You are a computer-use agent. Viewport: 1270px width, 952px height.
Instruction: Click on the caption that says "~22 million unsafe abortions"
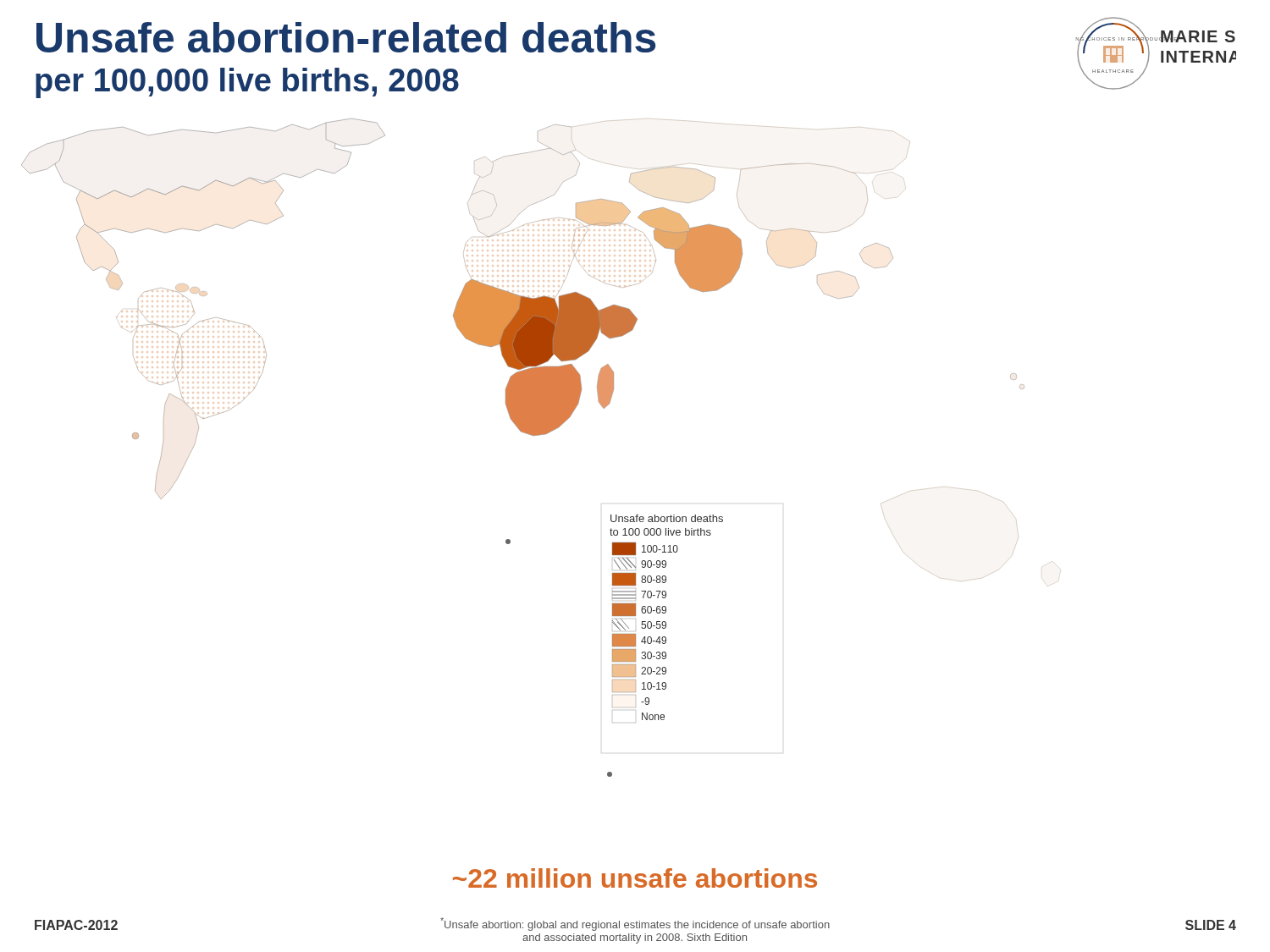pyautogui.click(x=635, y=878)
